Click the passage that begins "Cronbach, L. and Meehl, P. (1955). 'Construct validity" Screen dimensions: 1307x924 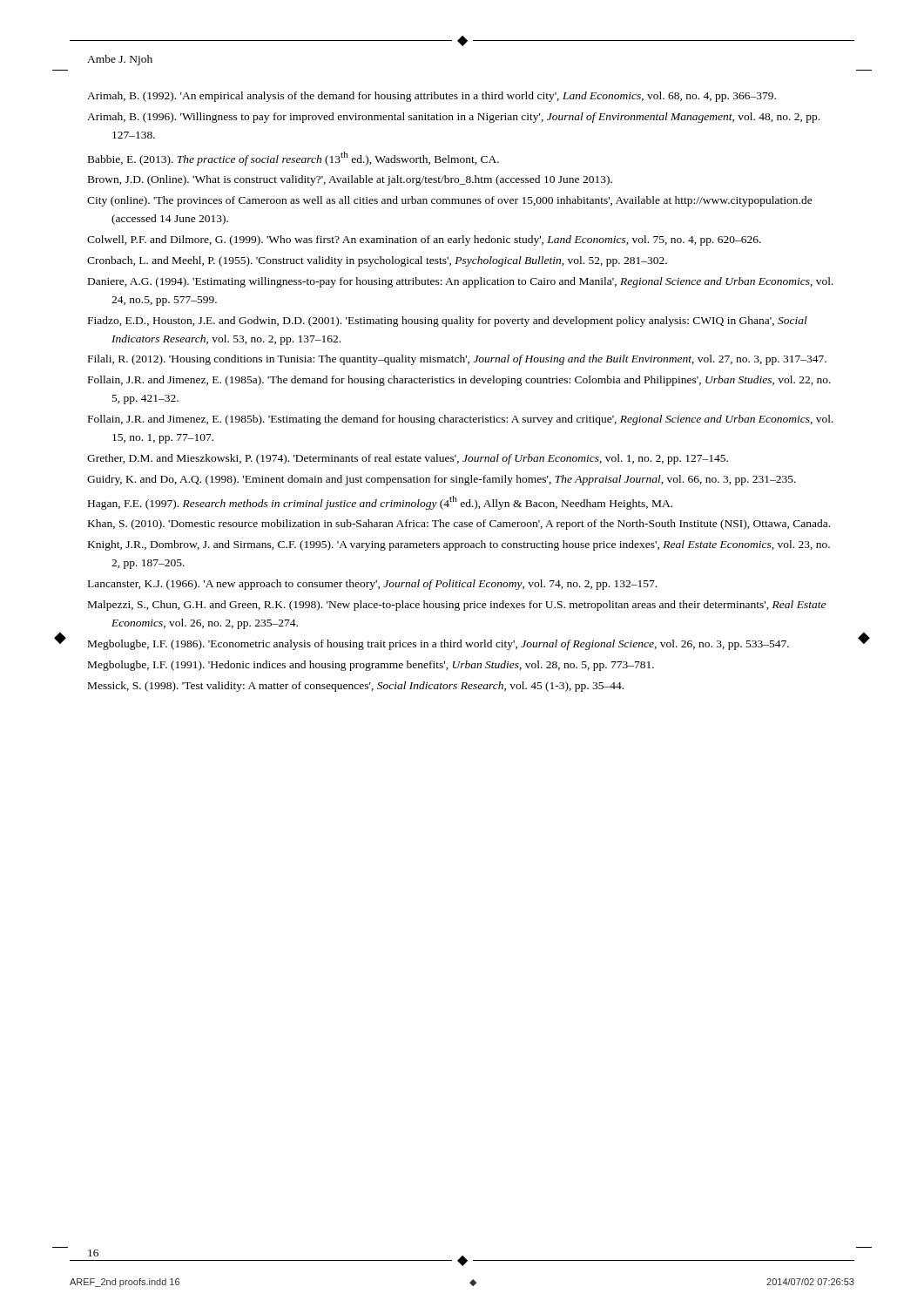click(377, 260)
